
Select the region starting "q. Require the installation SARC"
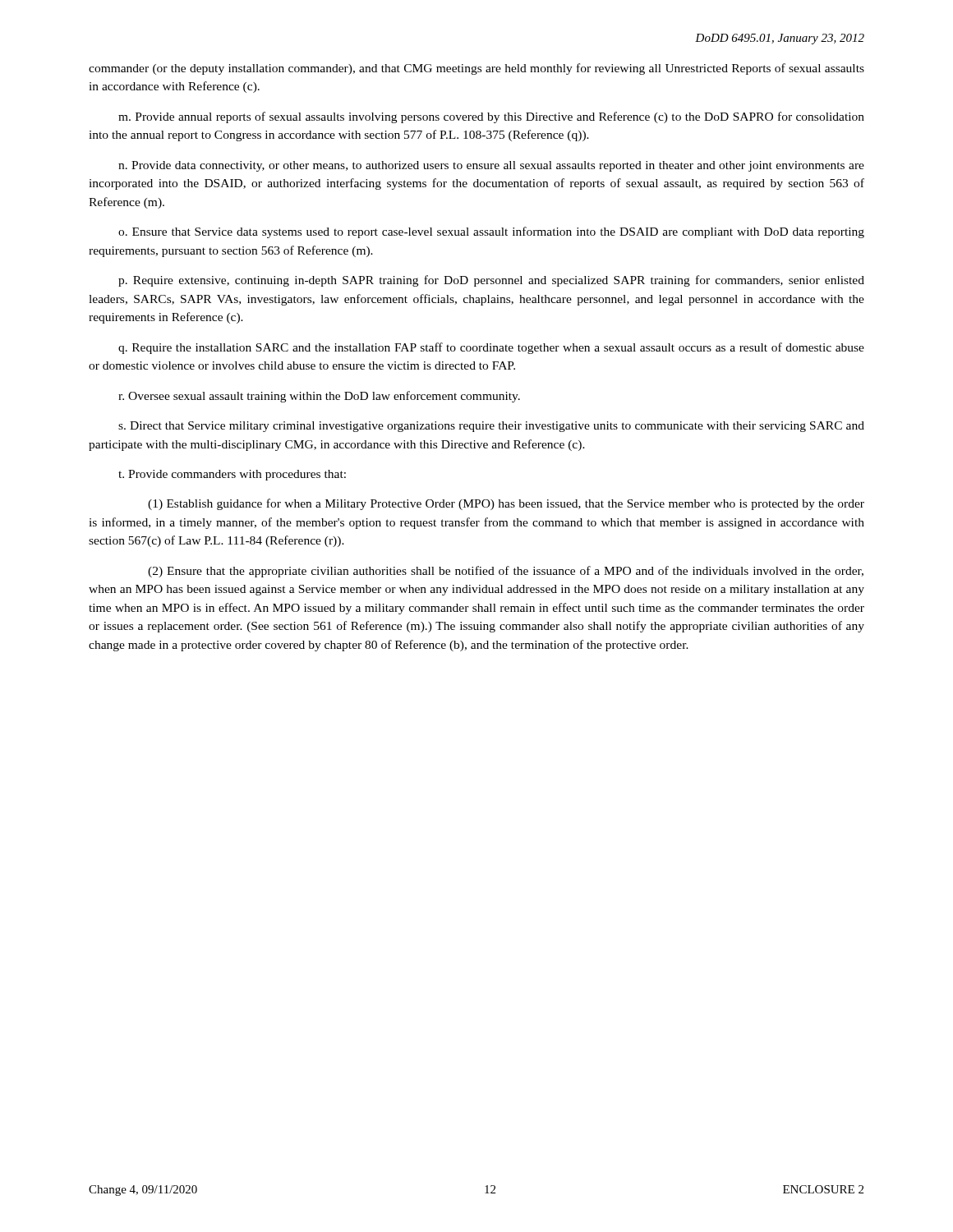tap(476, 357)
